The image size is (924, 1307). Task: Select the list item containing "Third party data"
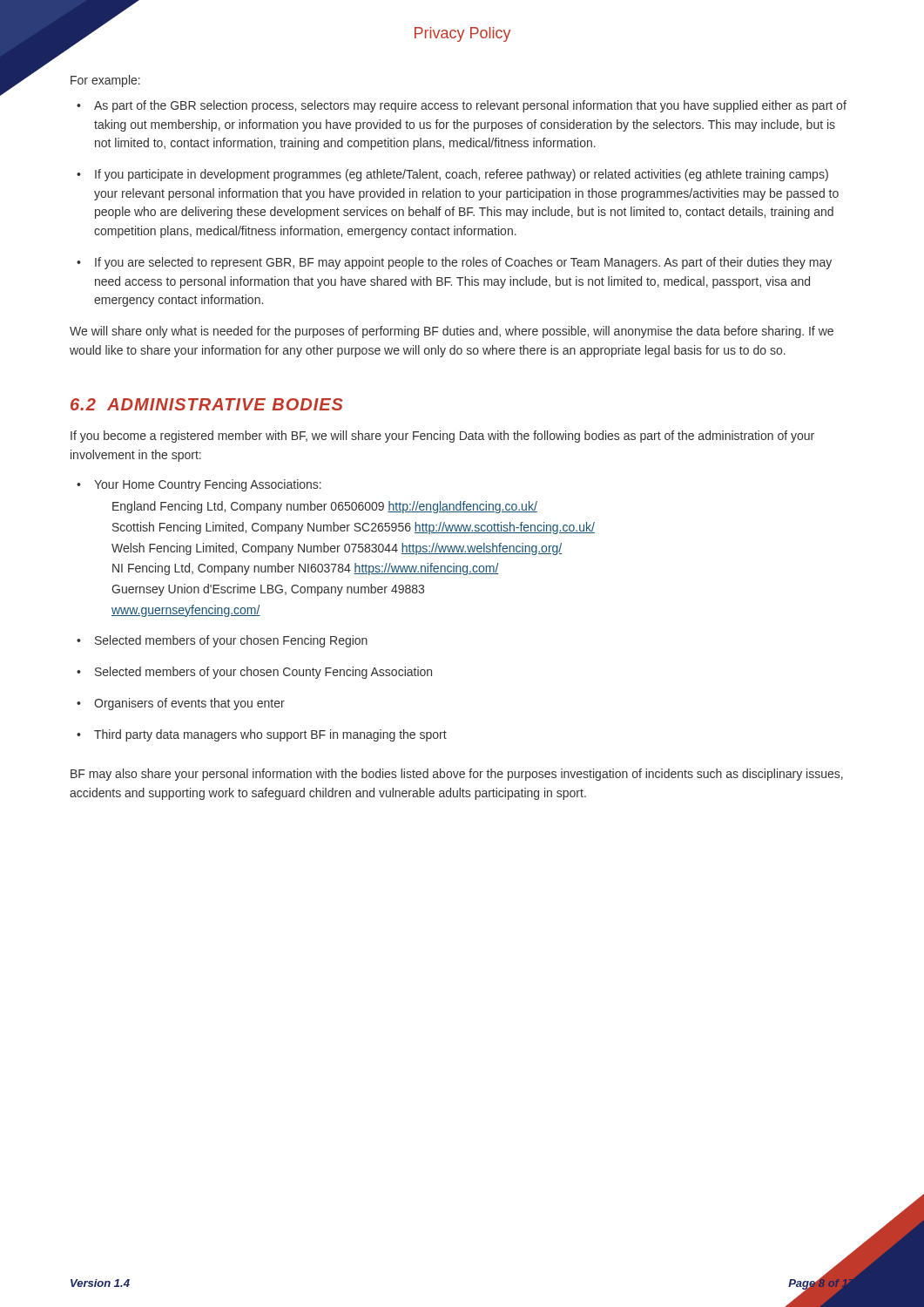click(270, 734)
